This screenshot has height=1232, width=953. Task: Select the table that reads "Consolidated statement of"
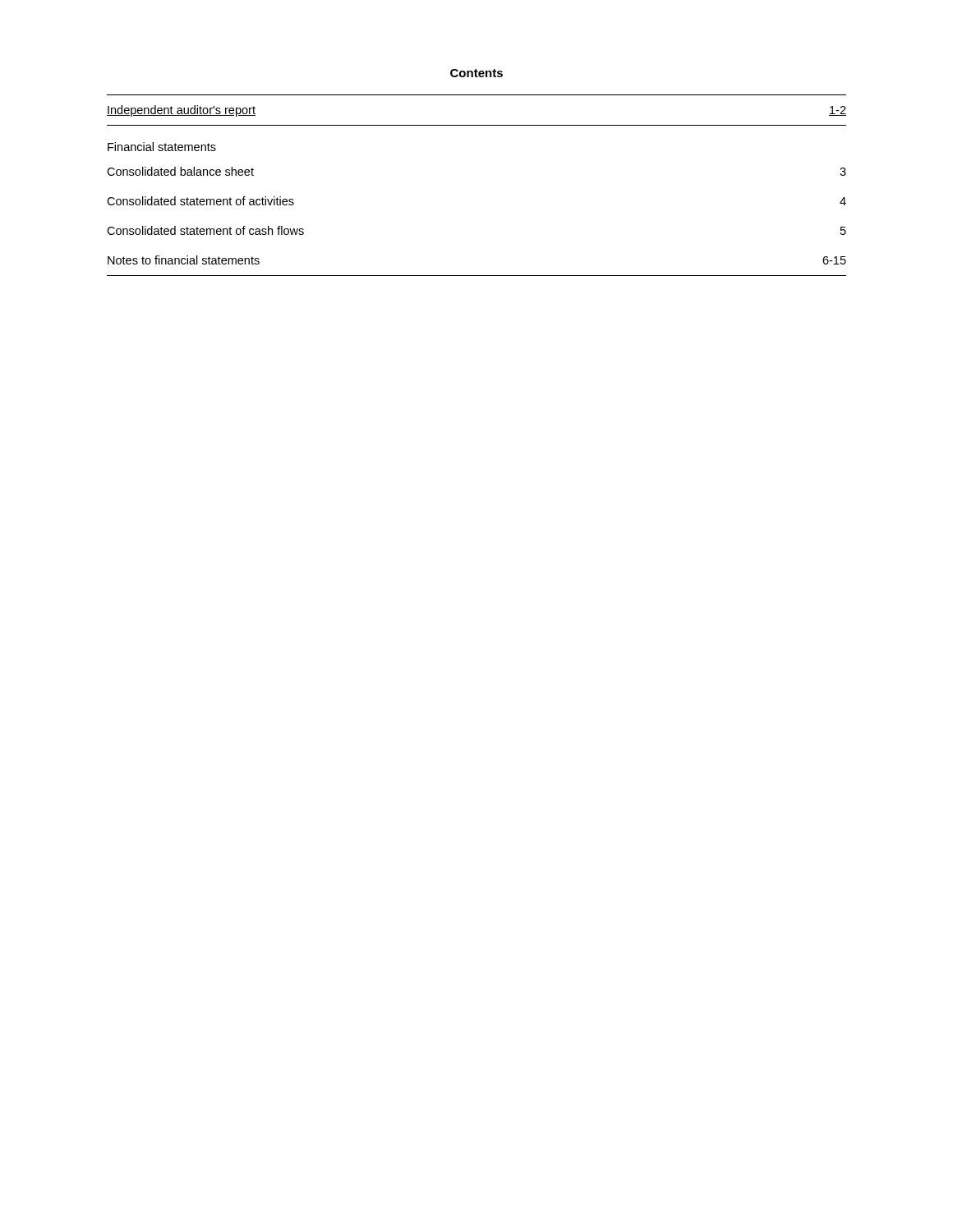click(476, 185)
